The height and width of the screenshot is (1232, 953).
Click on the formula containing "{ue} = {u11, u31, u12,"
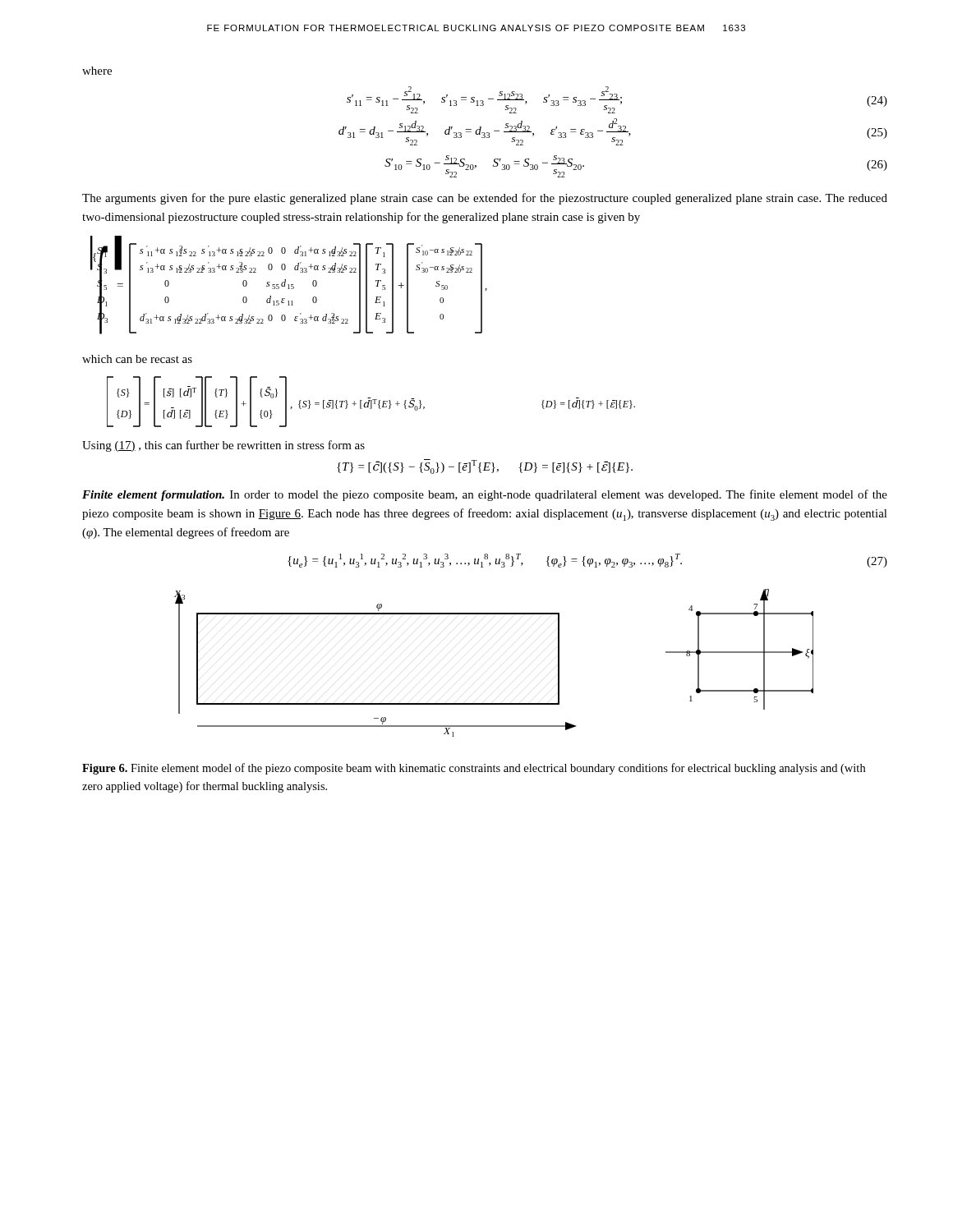[485, 561]
